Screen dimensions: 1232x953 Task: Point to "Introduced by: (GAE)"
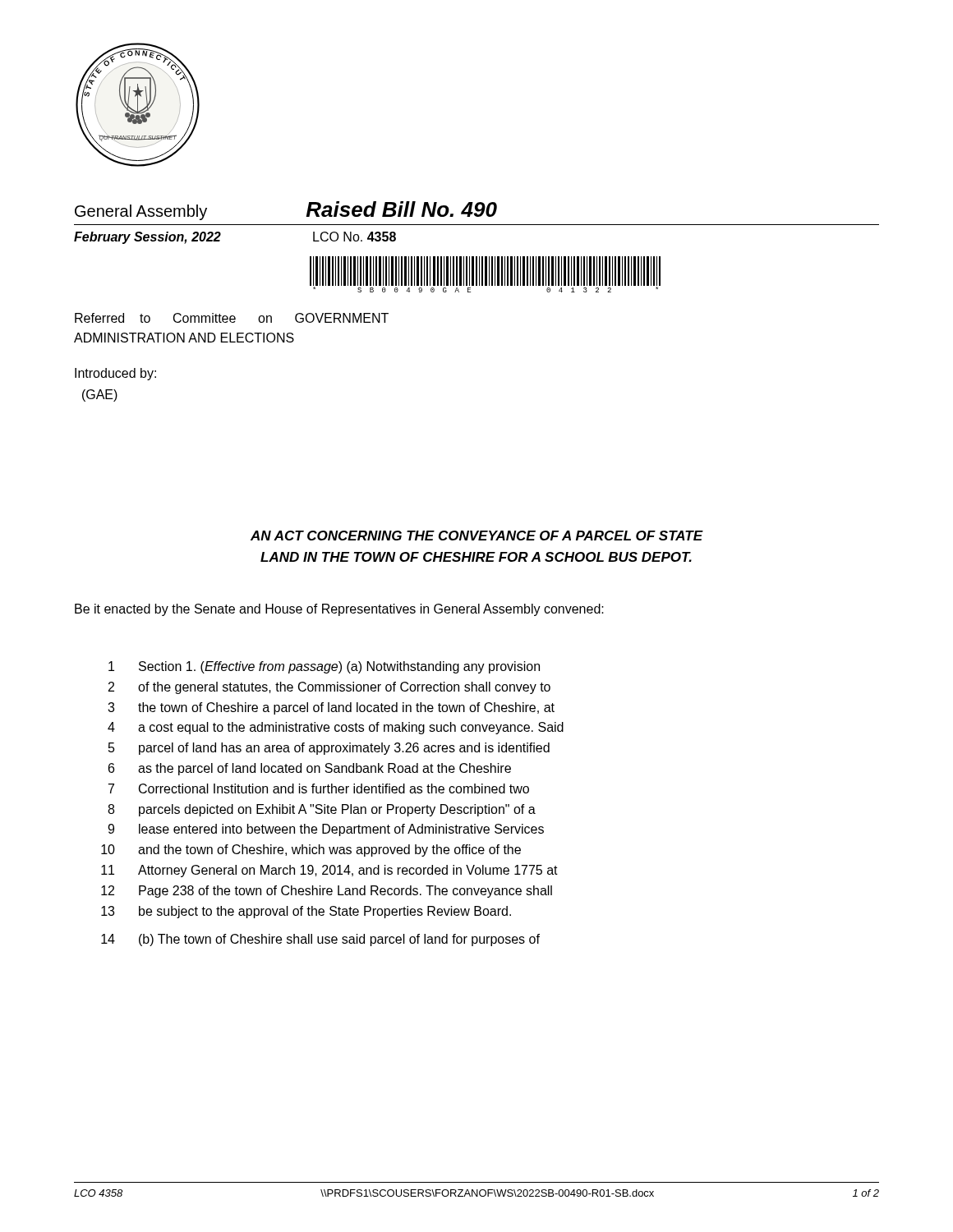click(116, 384)
